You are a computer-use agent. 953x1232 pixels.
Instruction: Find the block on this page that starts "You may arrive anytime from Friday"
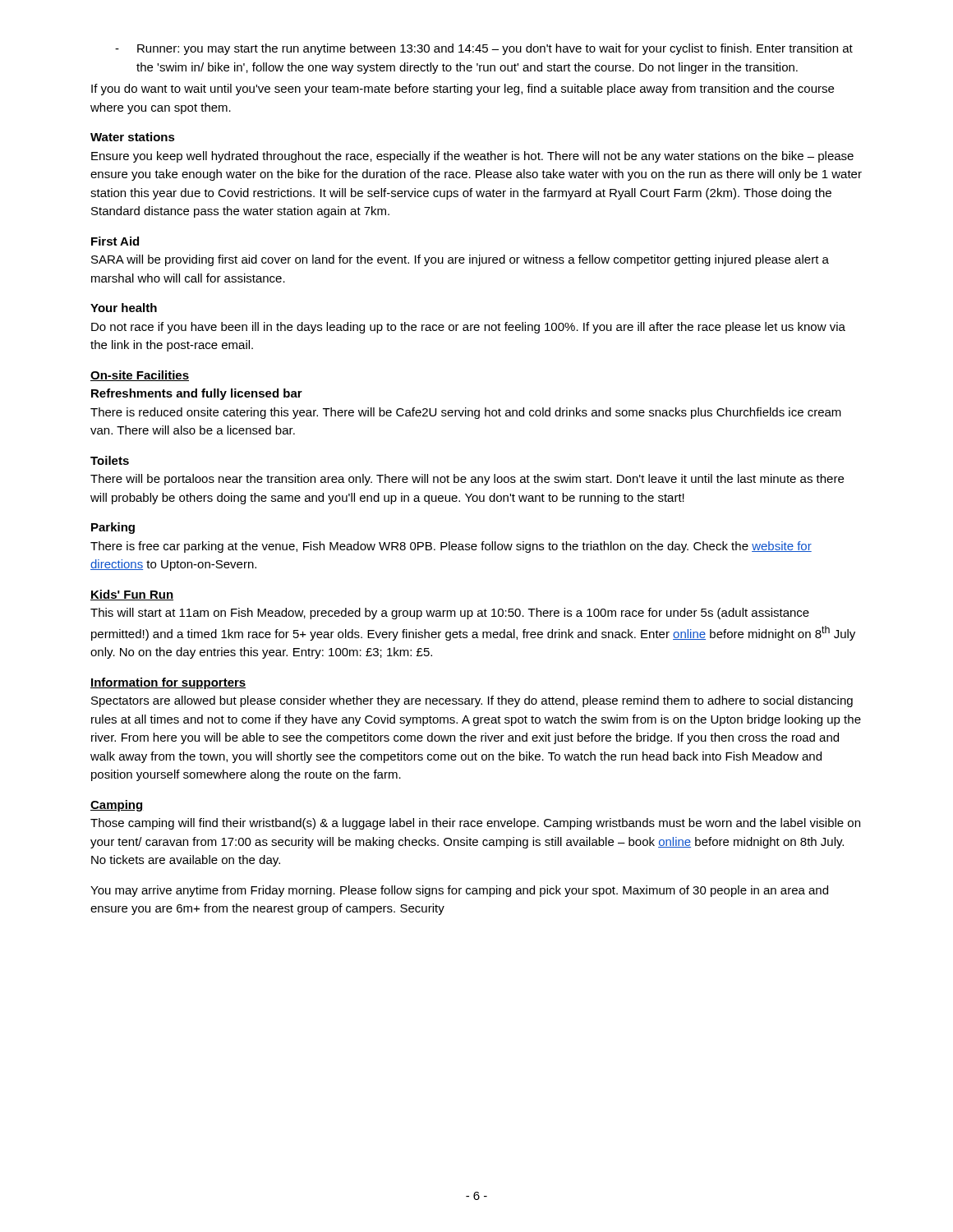click(x=476, y=899)
